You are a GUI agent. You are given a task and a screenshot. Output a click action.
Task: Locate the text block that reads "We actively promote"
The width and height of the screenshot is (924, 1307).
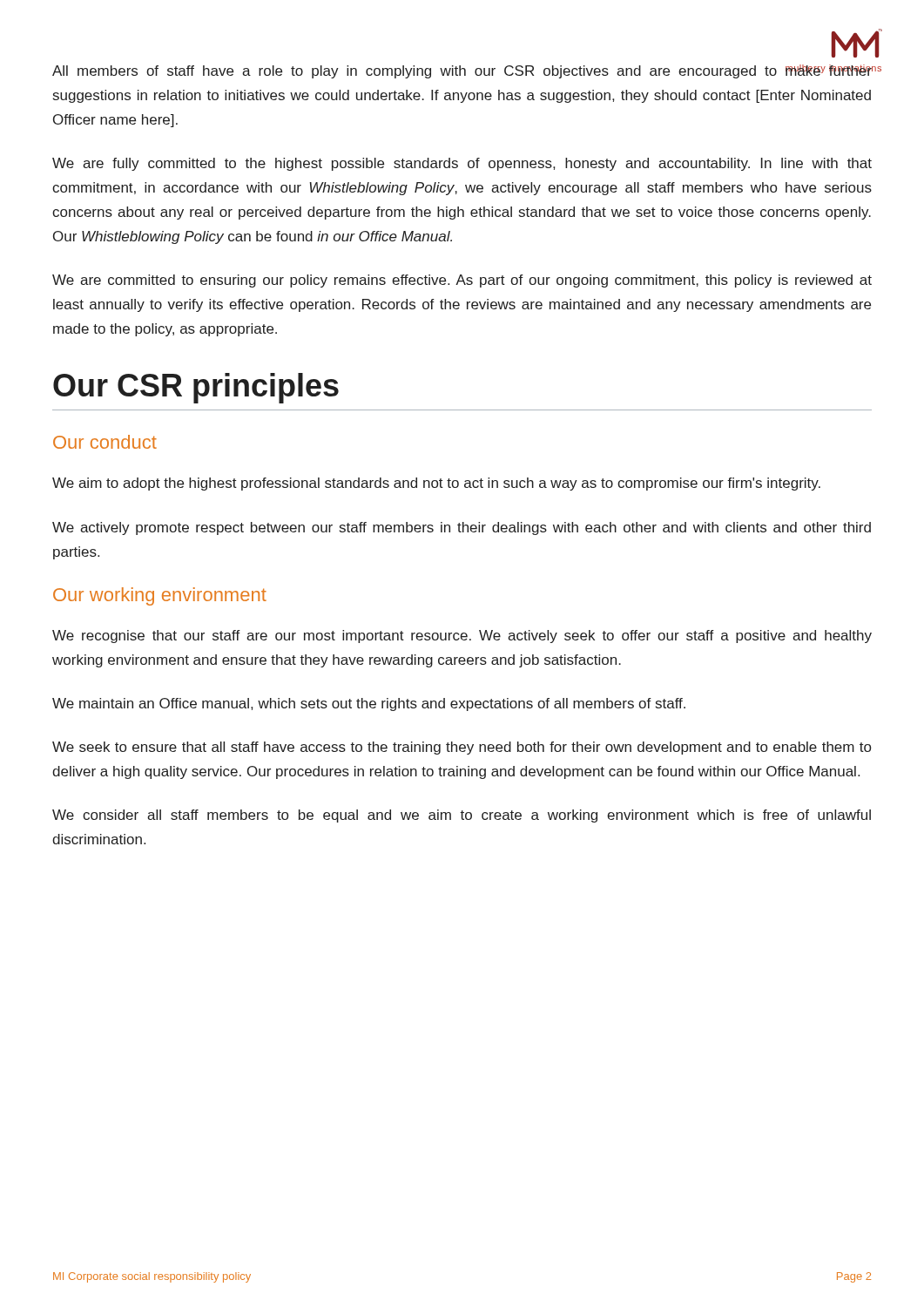(462, 539)
